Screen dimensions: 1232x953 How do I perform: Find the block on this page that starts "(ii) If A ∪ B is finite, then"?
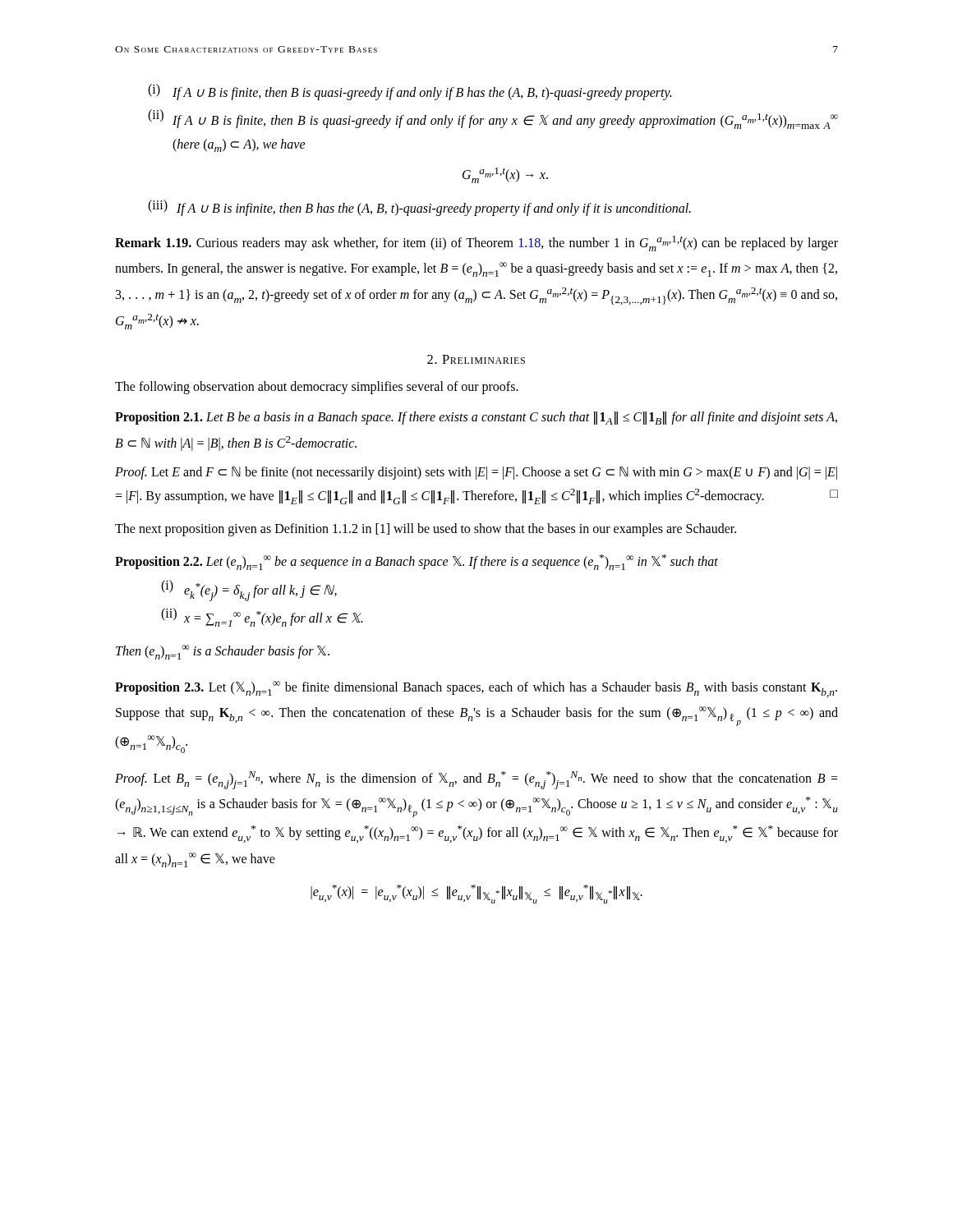(x=493, y=119)
